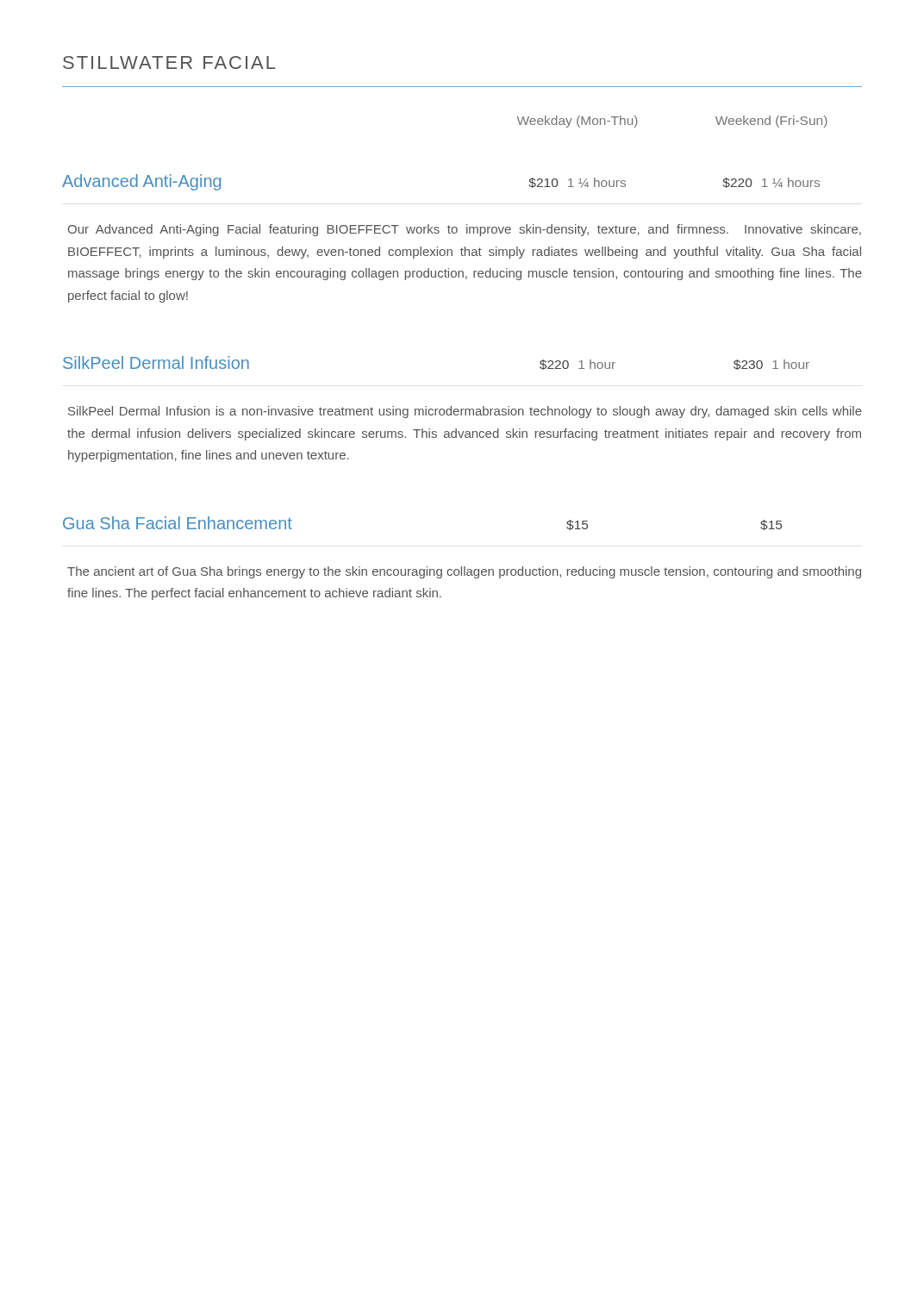The height and width of the screenshot is (1293, 924).
Task: Locate the title
Action: click(462, 69)
